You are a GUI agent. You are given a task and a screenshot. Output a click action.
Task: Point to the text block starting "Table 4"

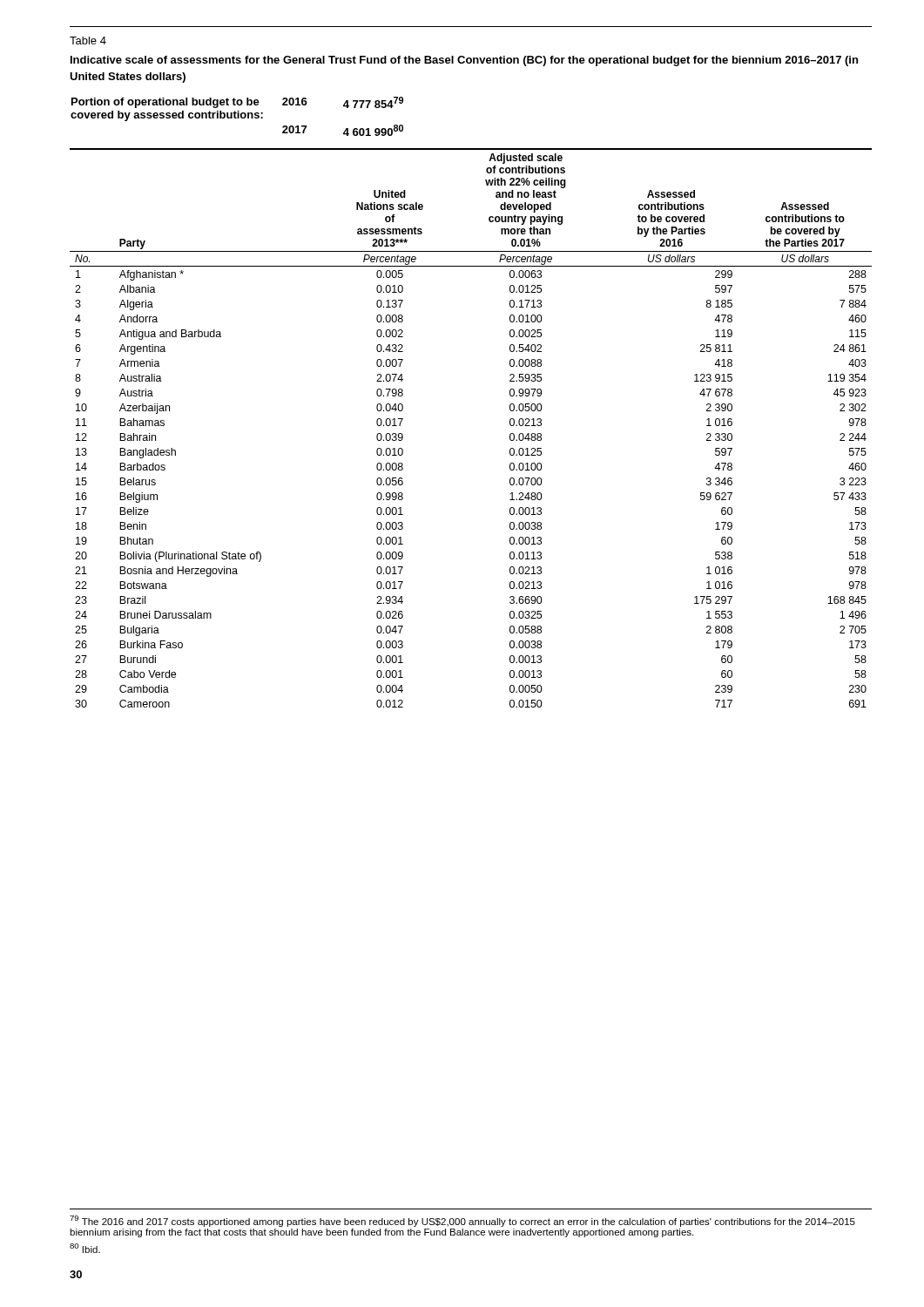[x=88, y=41]
